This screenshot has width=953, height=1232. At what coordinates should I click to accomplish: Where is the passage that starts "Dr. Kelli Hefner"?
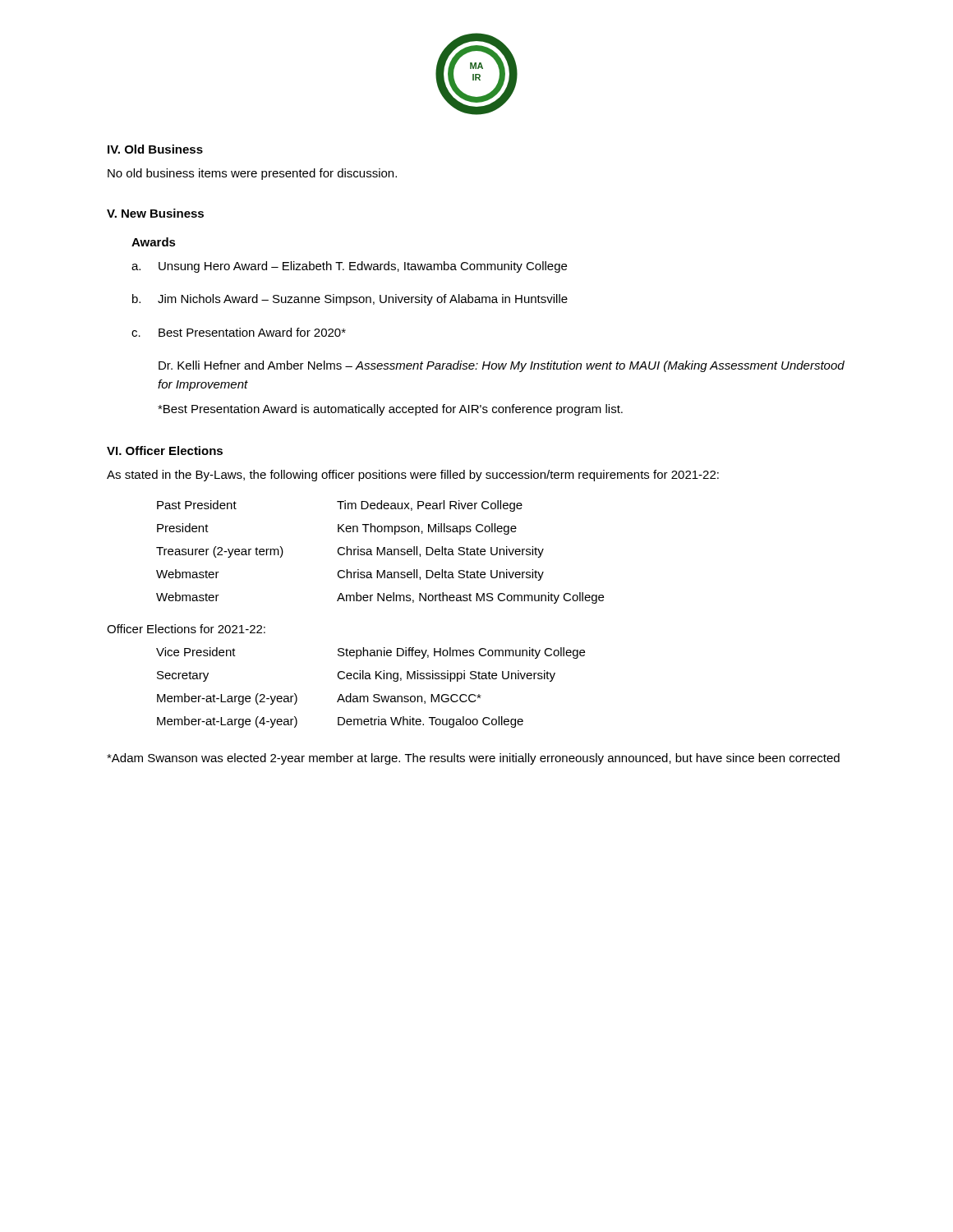click(501, 374)
